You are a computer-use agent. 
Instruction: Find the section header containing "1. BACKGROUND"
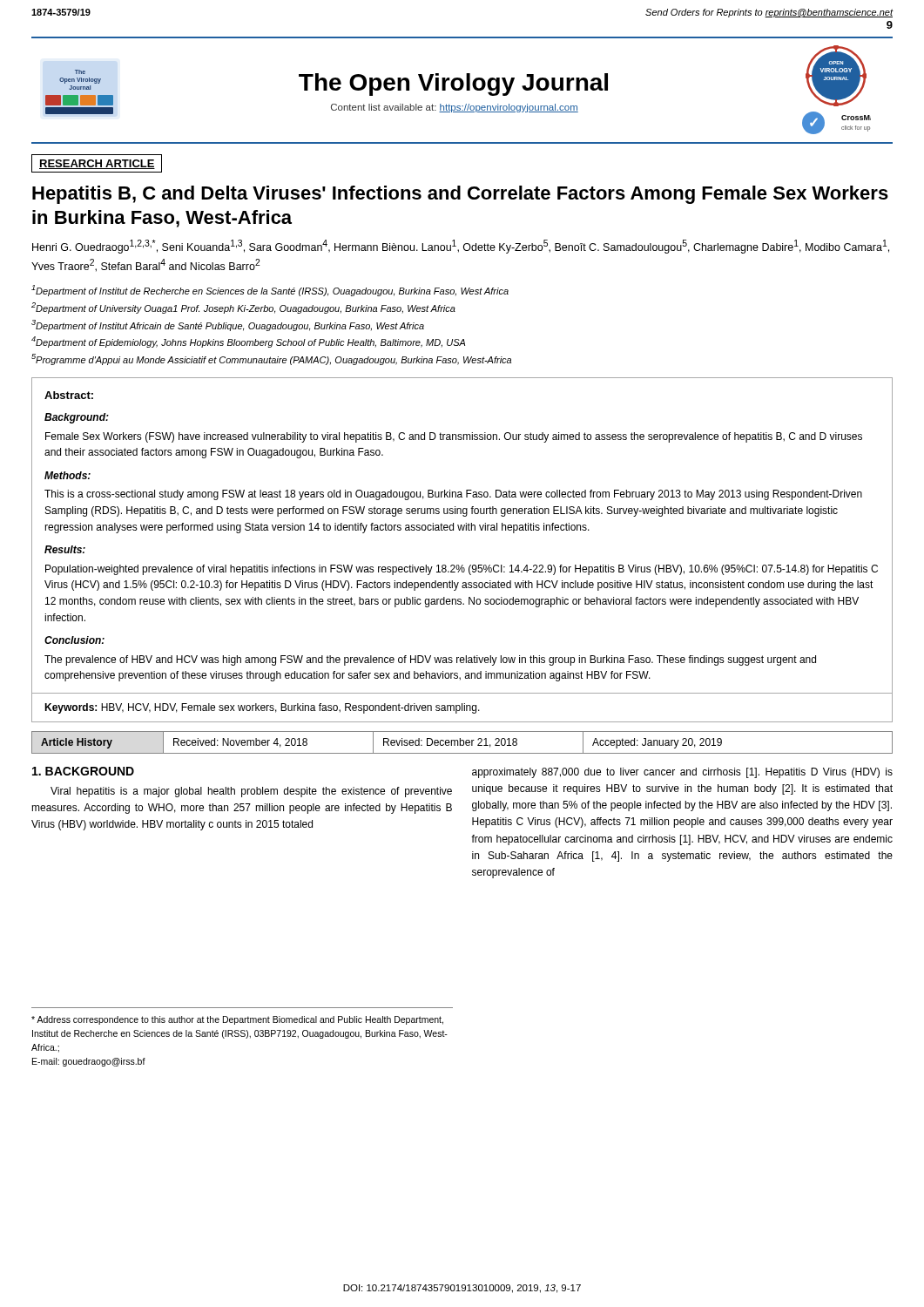[x=83, y=771]
